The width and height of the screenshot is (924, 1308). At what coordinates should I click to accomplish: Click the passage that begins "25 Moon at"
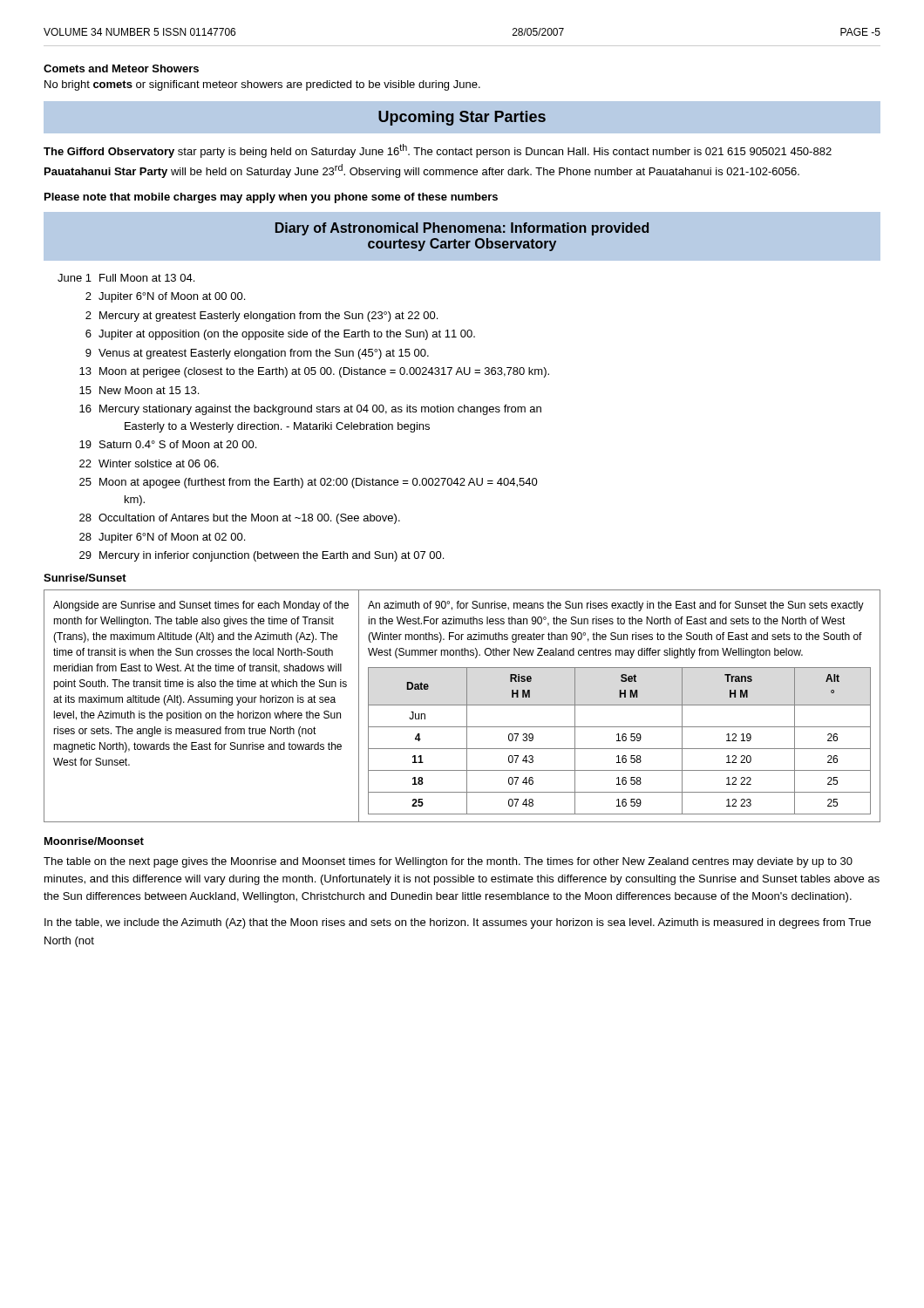pyautogui.click(x=291, y=491)
